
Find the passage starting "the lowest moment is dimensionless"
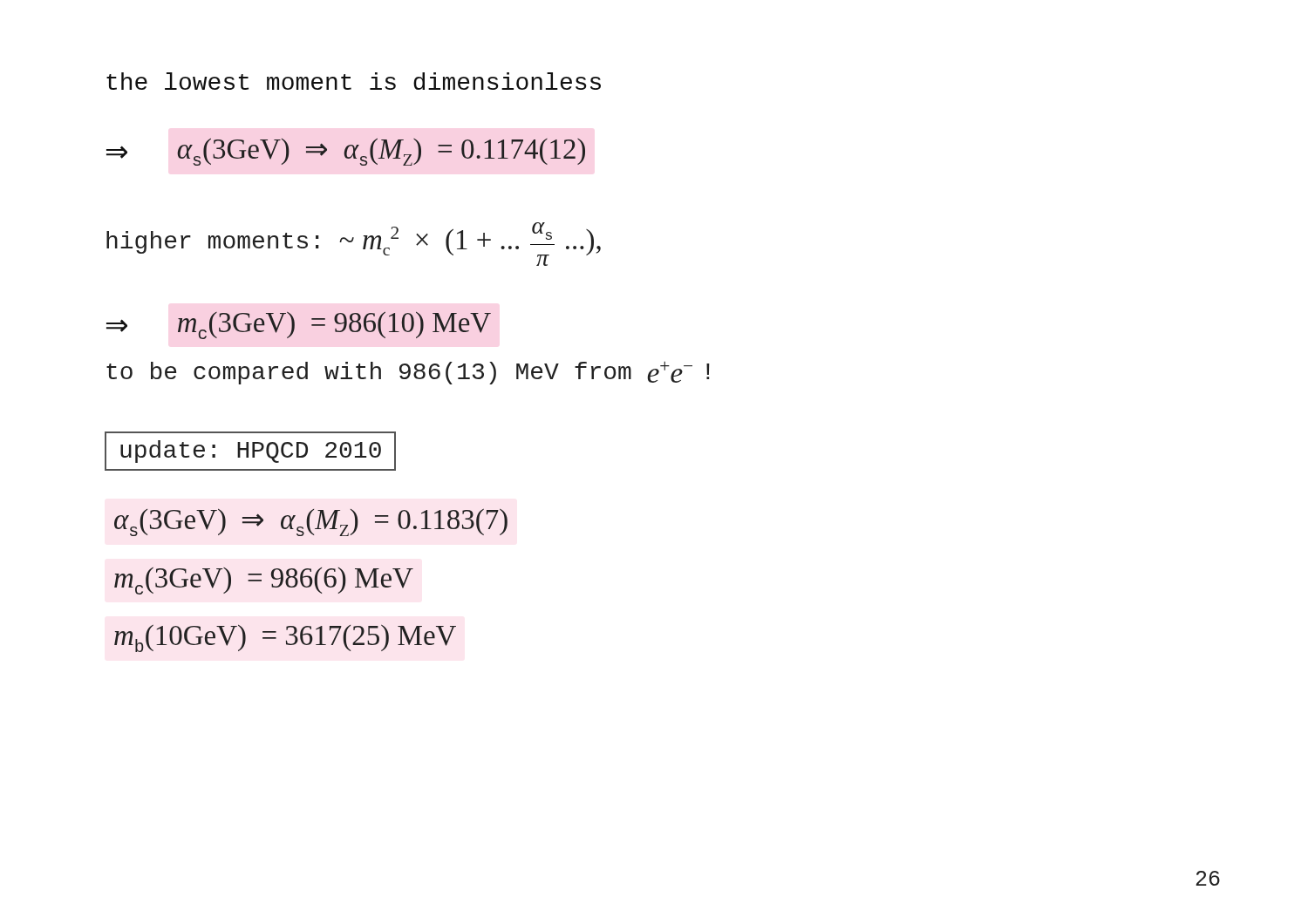point(354,83)
